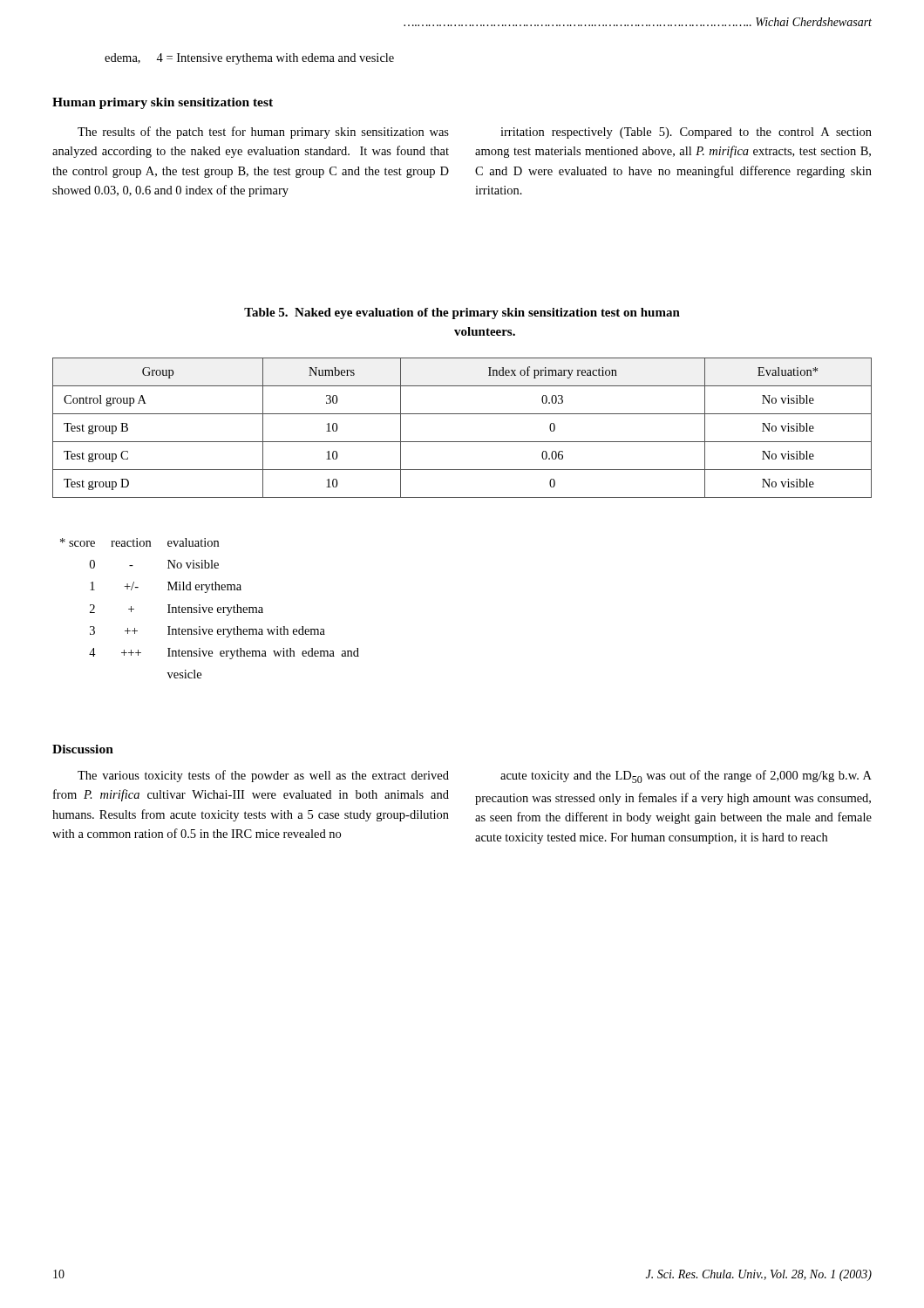The height and width of the screenshot is (1308, 924).
Task: Select the caption with the text "Table 5. Naked eye evaluation of"
Action: [462, 322]
